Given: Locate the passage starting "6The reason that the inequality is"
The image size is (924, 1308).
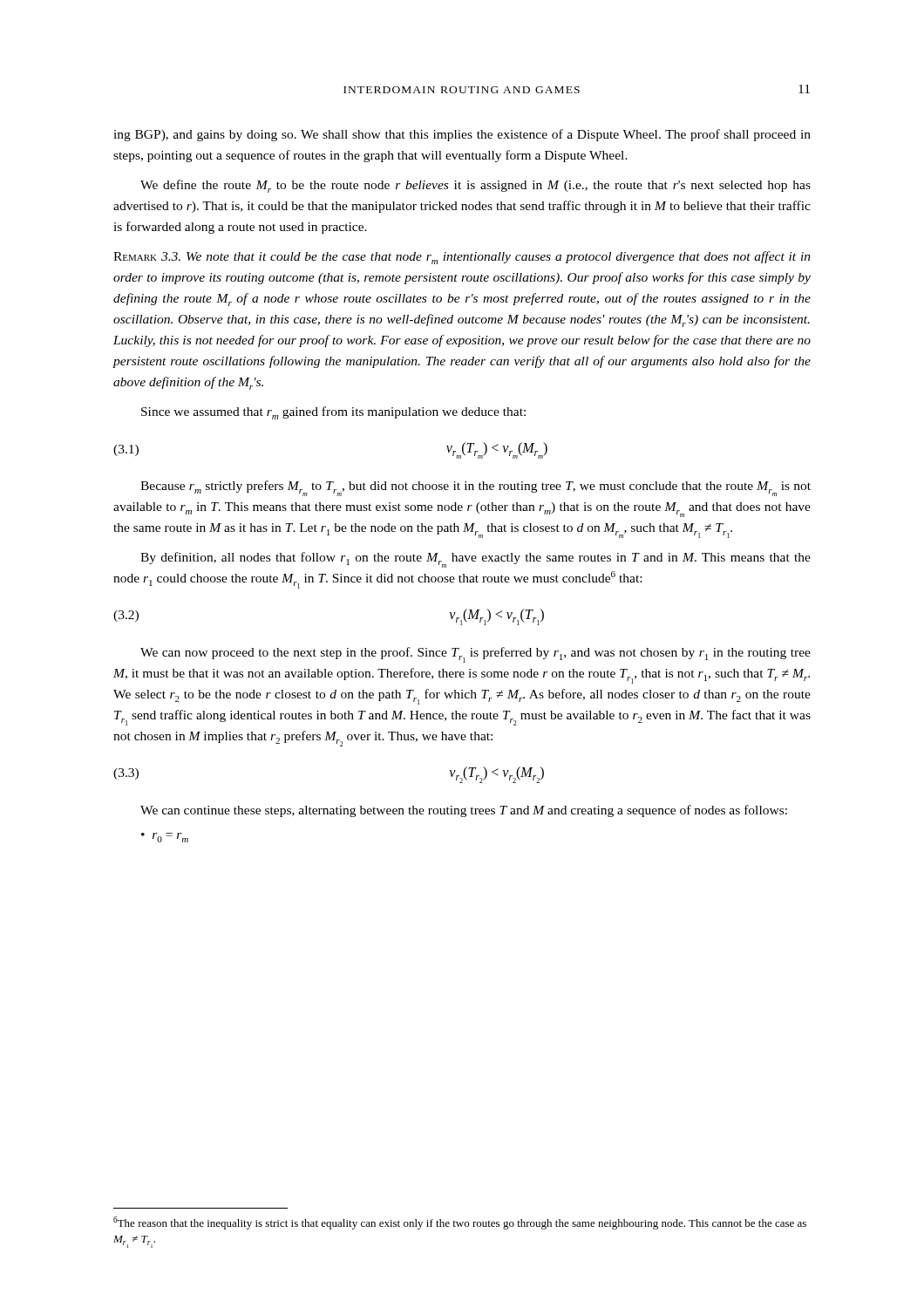Looking at the screenshot, I should pyautogui.click(x=460, y=1231).
